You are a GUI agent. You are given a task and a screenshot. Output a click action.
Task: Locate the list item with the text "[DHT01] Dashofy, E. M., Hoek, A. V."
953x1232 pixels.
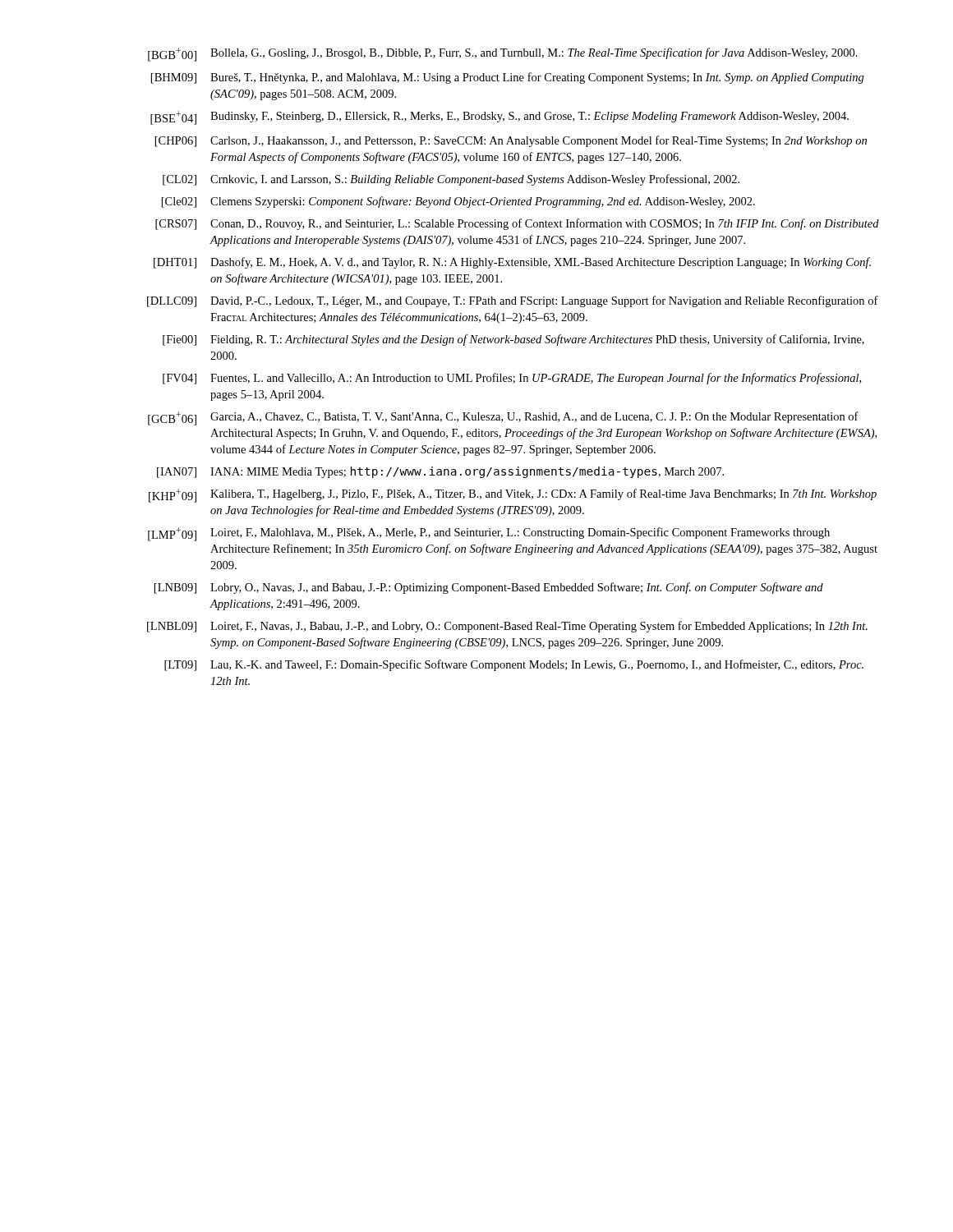tap(500, 270)
